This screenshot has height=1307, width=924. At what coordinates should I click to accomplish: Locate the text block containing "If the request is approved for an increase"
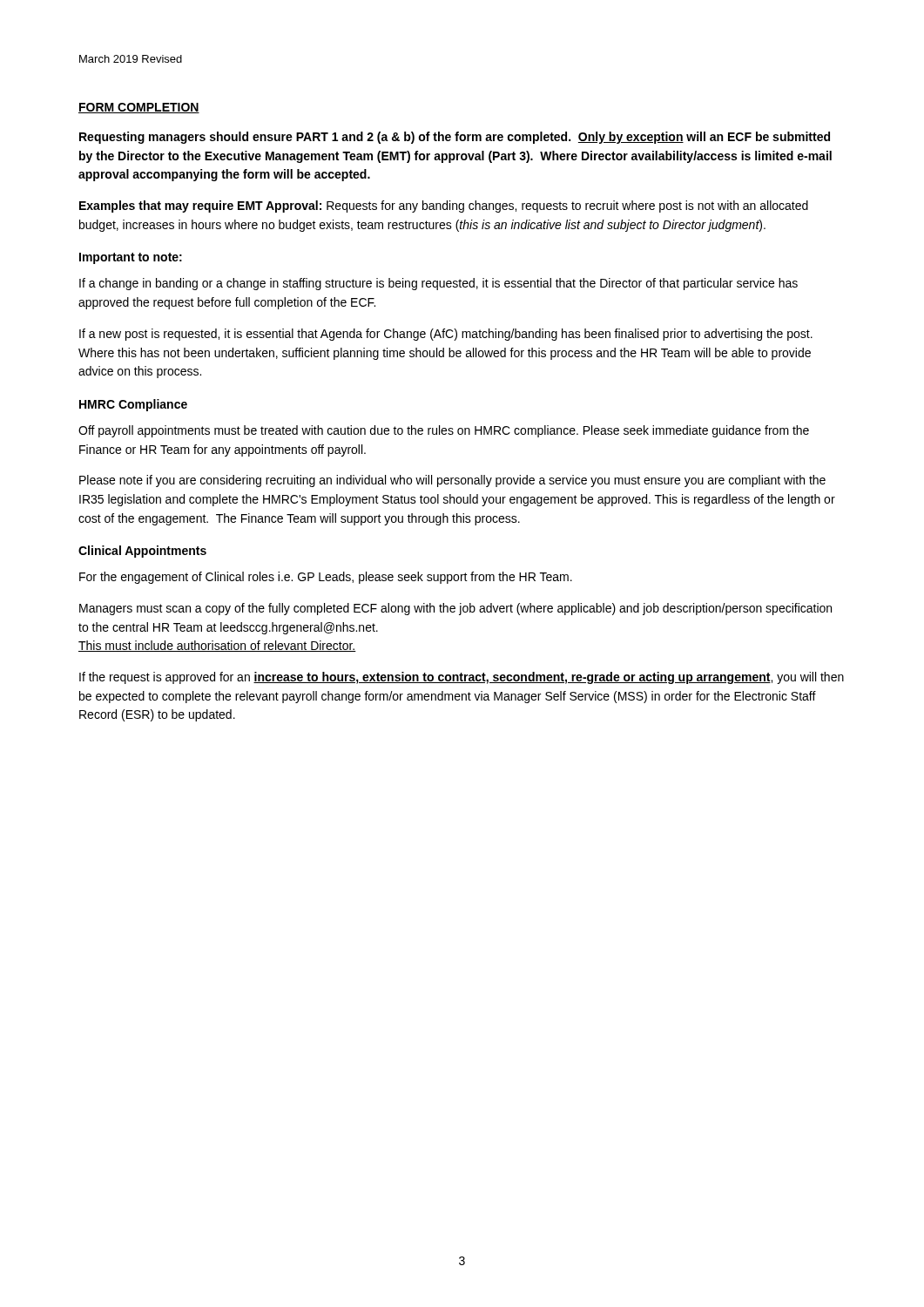[461, 696]
